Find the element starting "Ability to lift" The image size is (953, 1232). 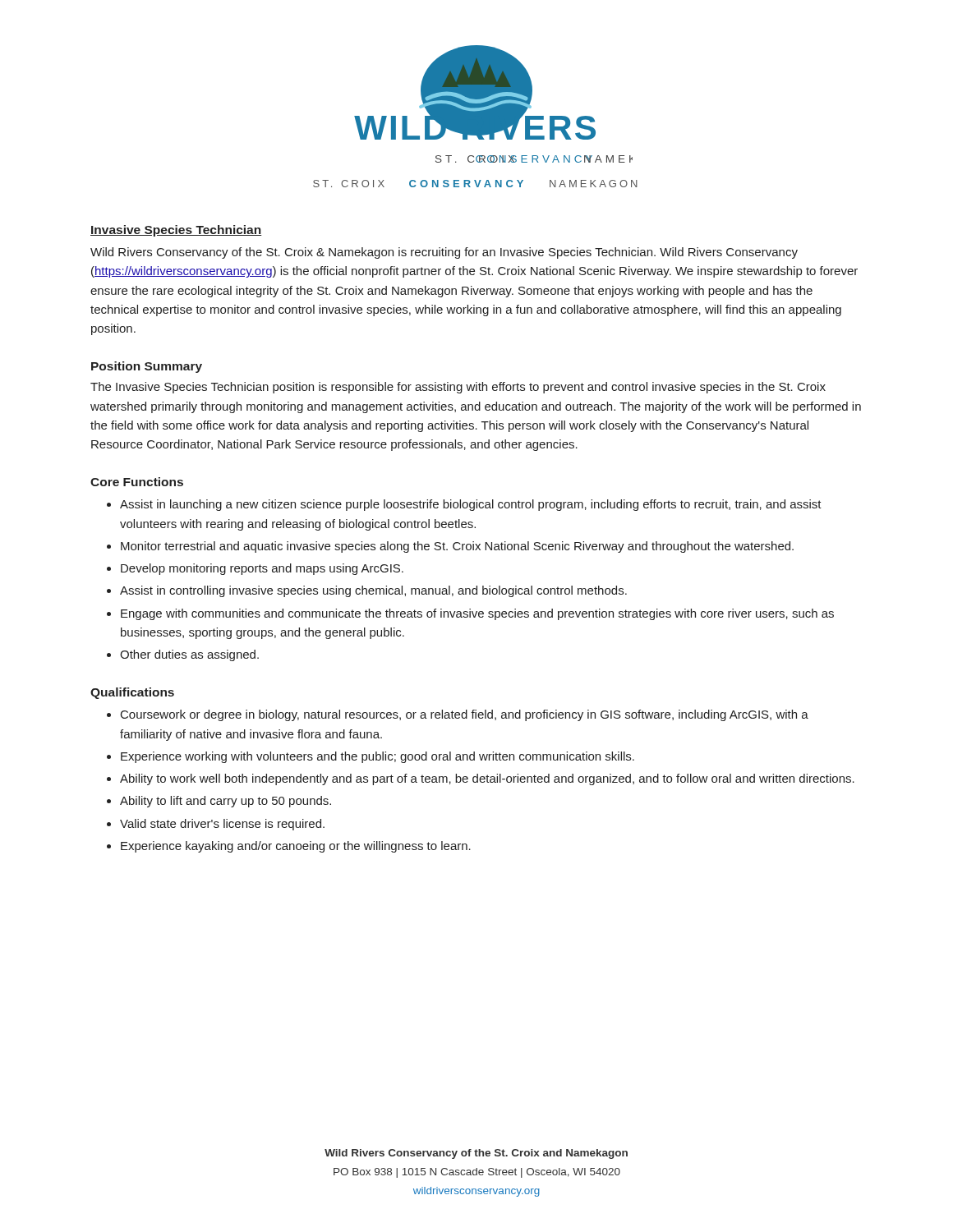pyautogui.click(x=226, y=801)
